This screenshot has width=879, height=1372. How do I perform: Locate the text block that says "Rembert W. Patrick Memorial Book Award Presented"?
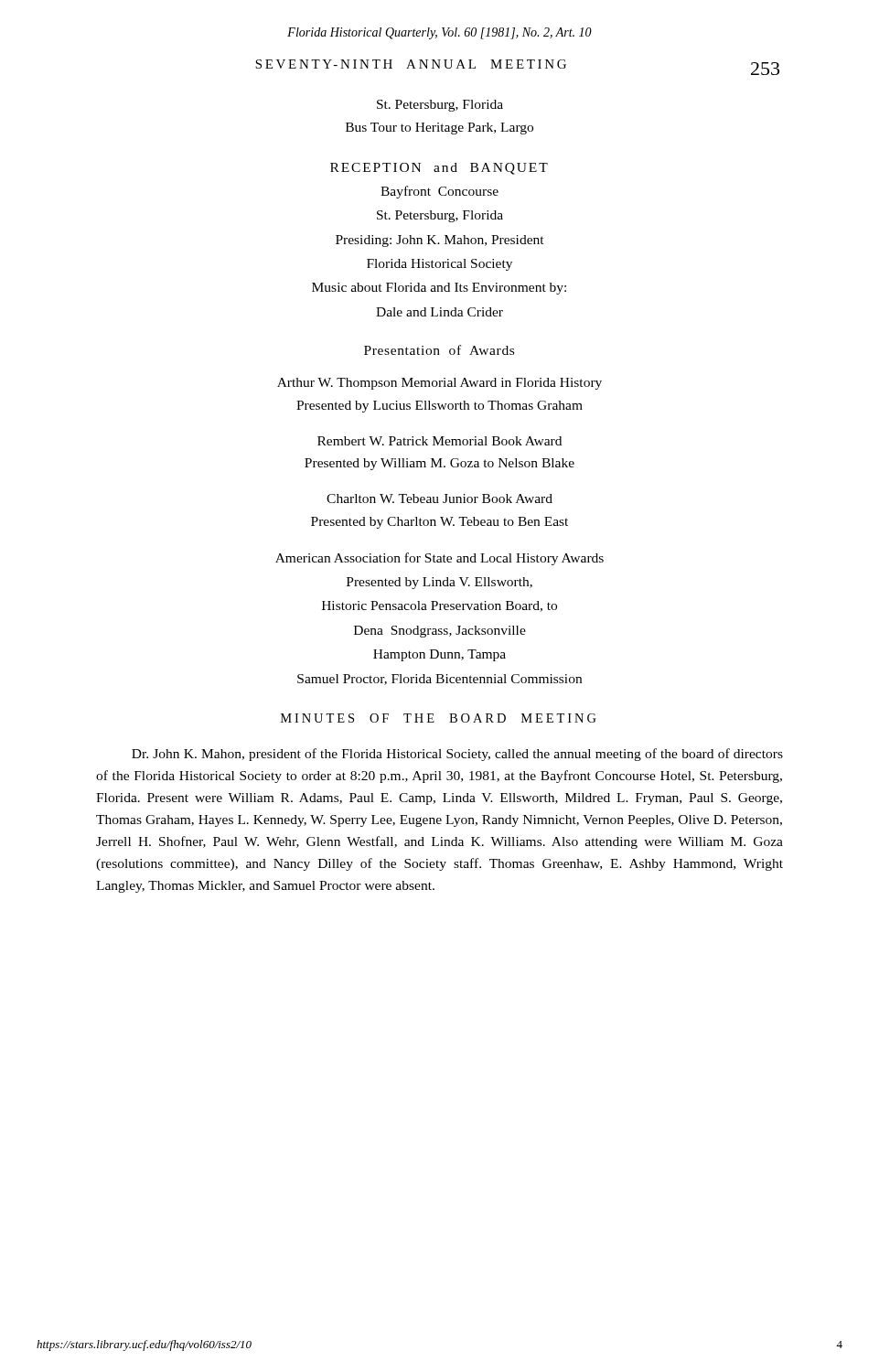[440, 451]
